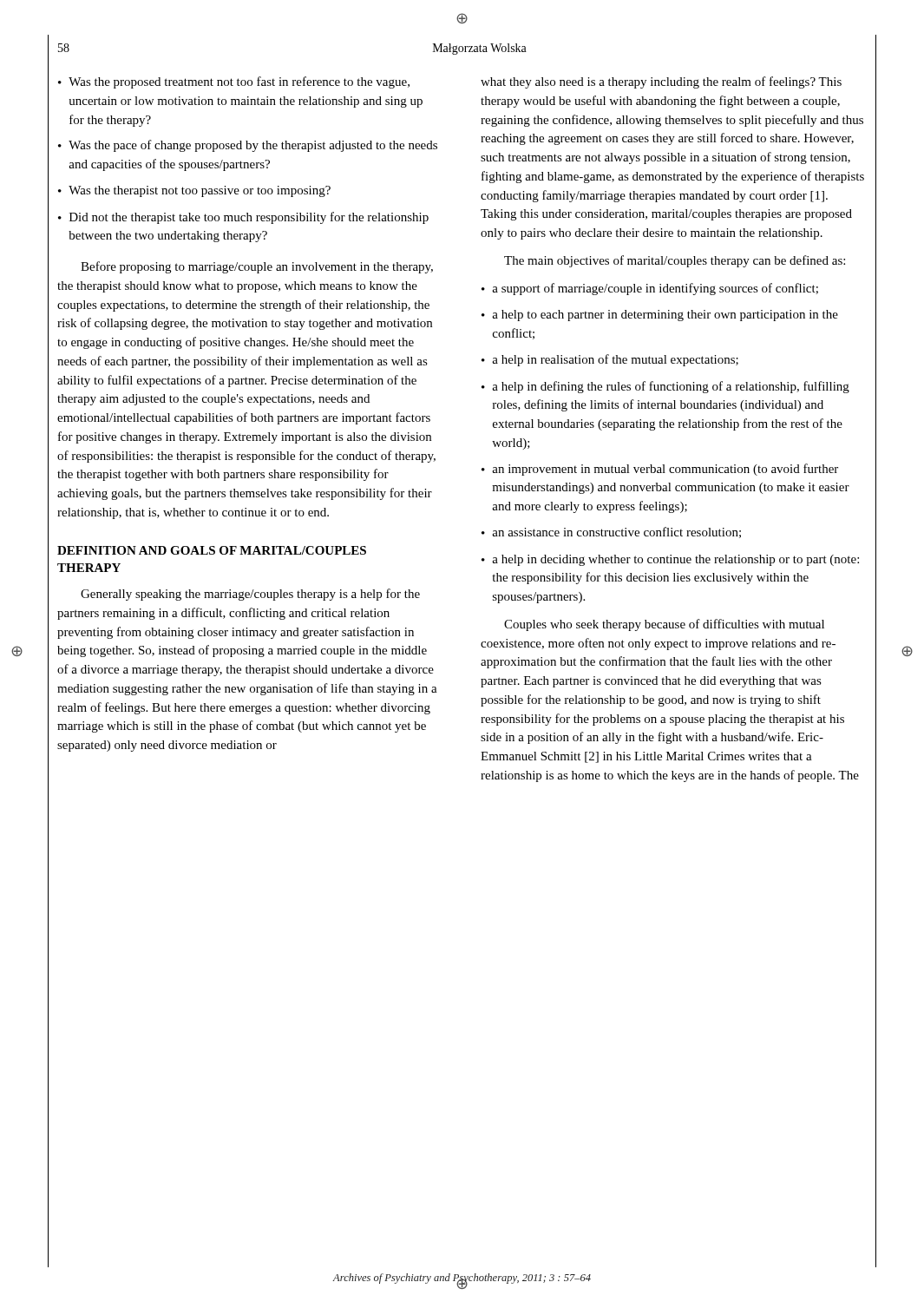Select the region starting "• Was the therapist not too"
This screenshot has width=924, height=1302.
248,191
